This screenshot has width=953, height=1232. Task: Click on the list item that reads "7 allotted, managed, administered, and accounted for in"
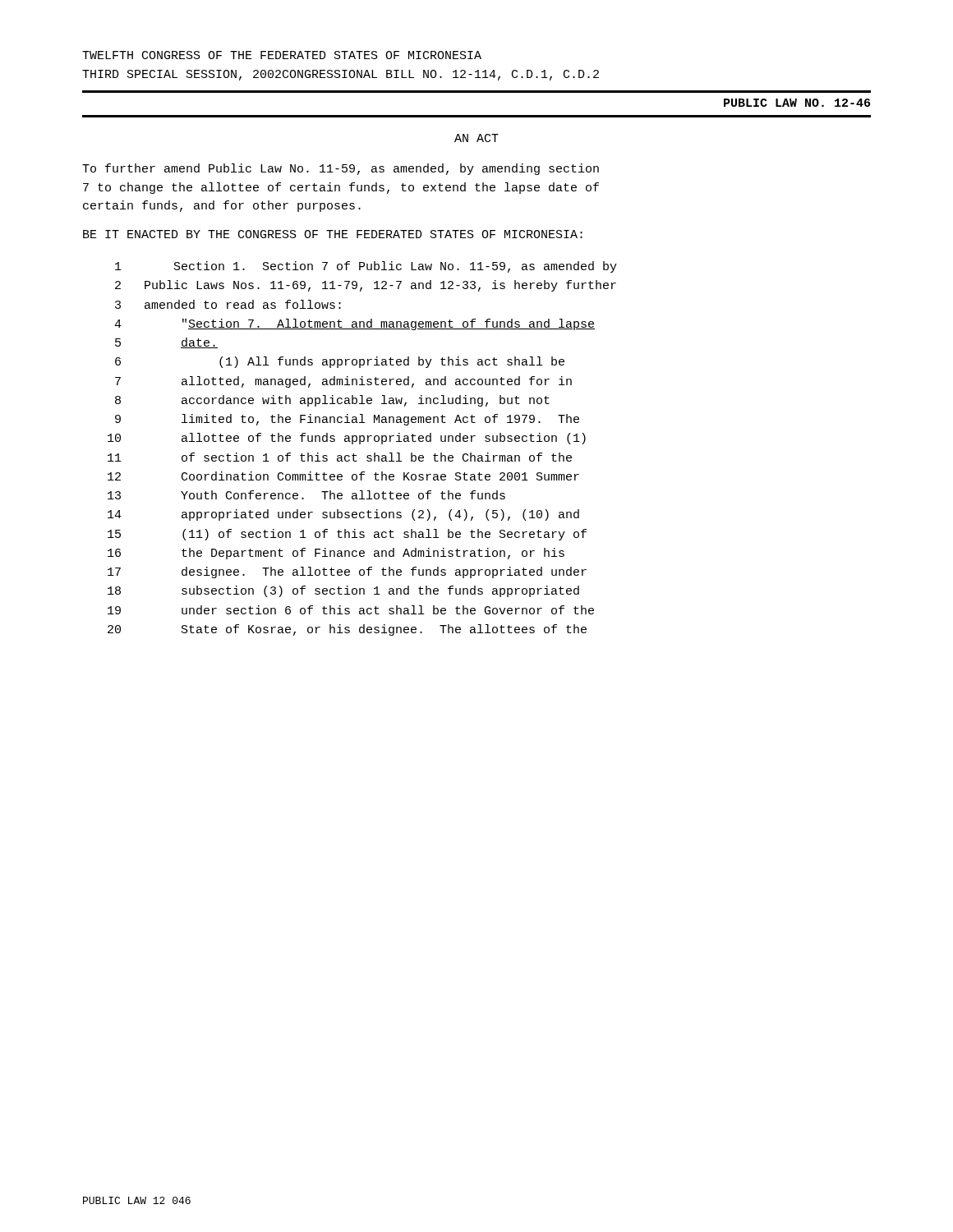476,382
